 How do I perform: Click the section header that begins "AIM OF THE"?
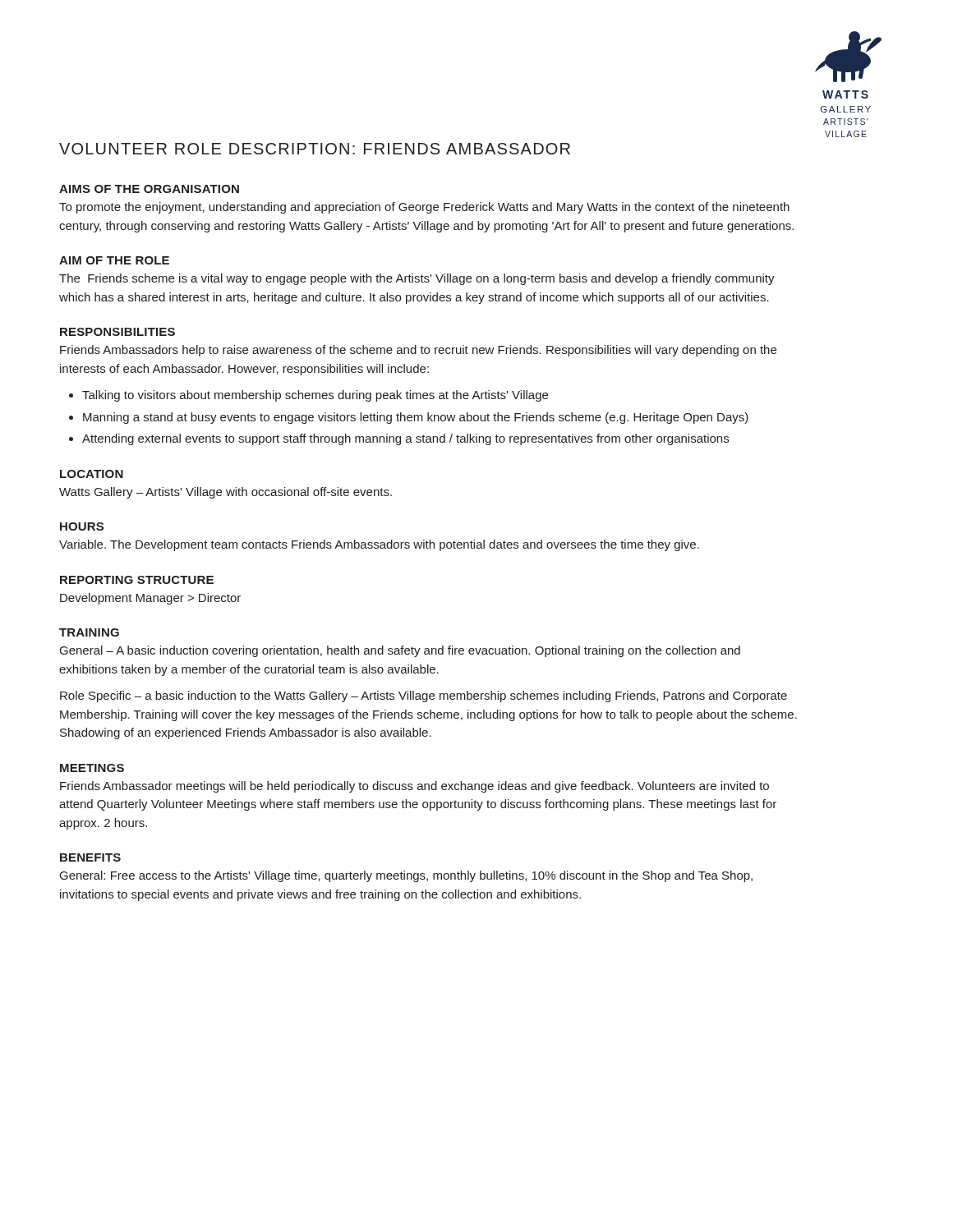(115, 260)
